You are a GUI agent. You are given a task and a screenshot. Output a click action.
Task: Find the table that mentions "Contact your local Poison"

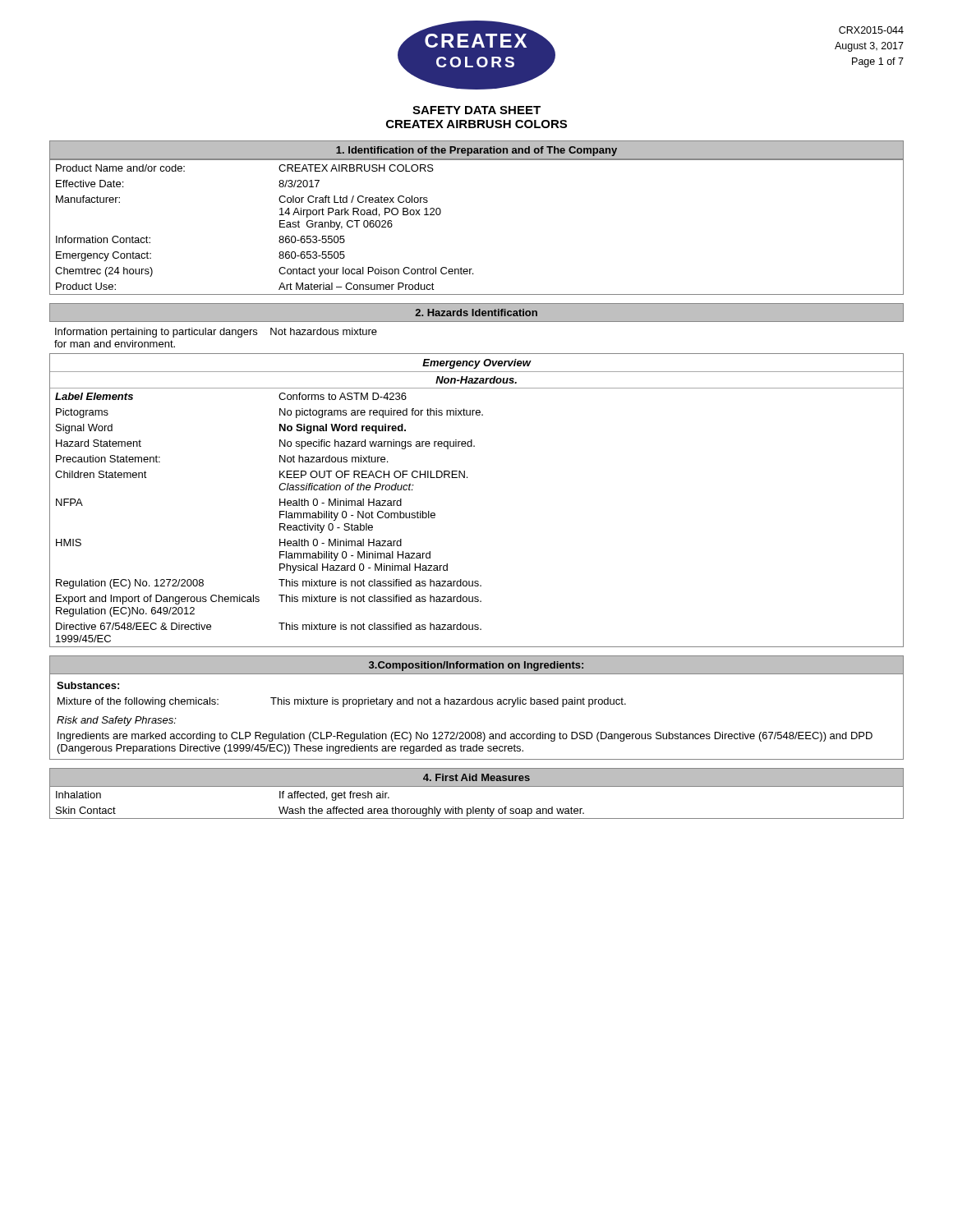click(476, 227)
